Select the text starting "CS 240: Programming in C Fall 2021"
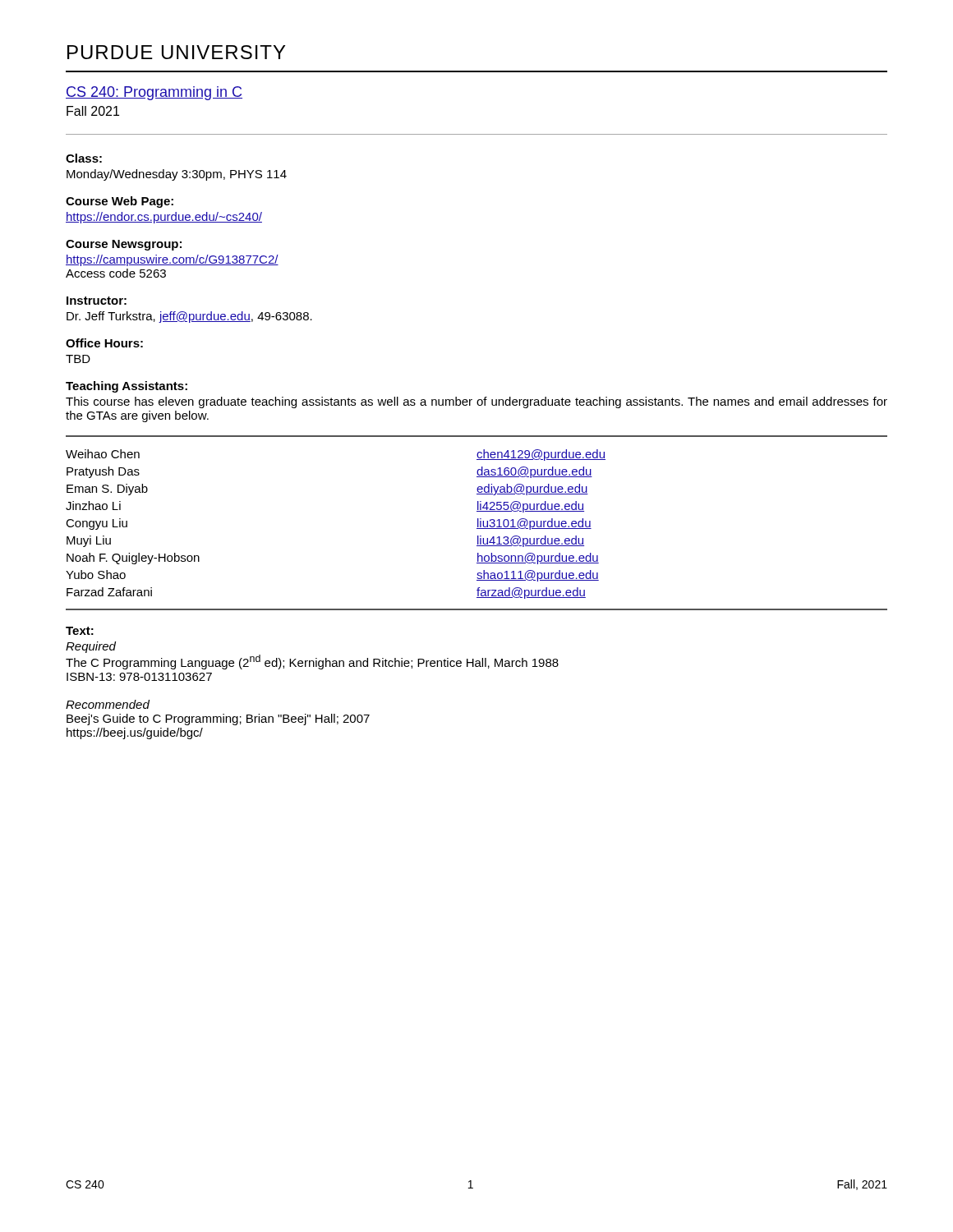 [154, 93]
